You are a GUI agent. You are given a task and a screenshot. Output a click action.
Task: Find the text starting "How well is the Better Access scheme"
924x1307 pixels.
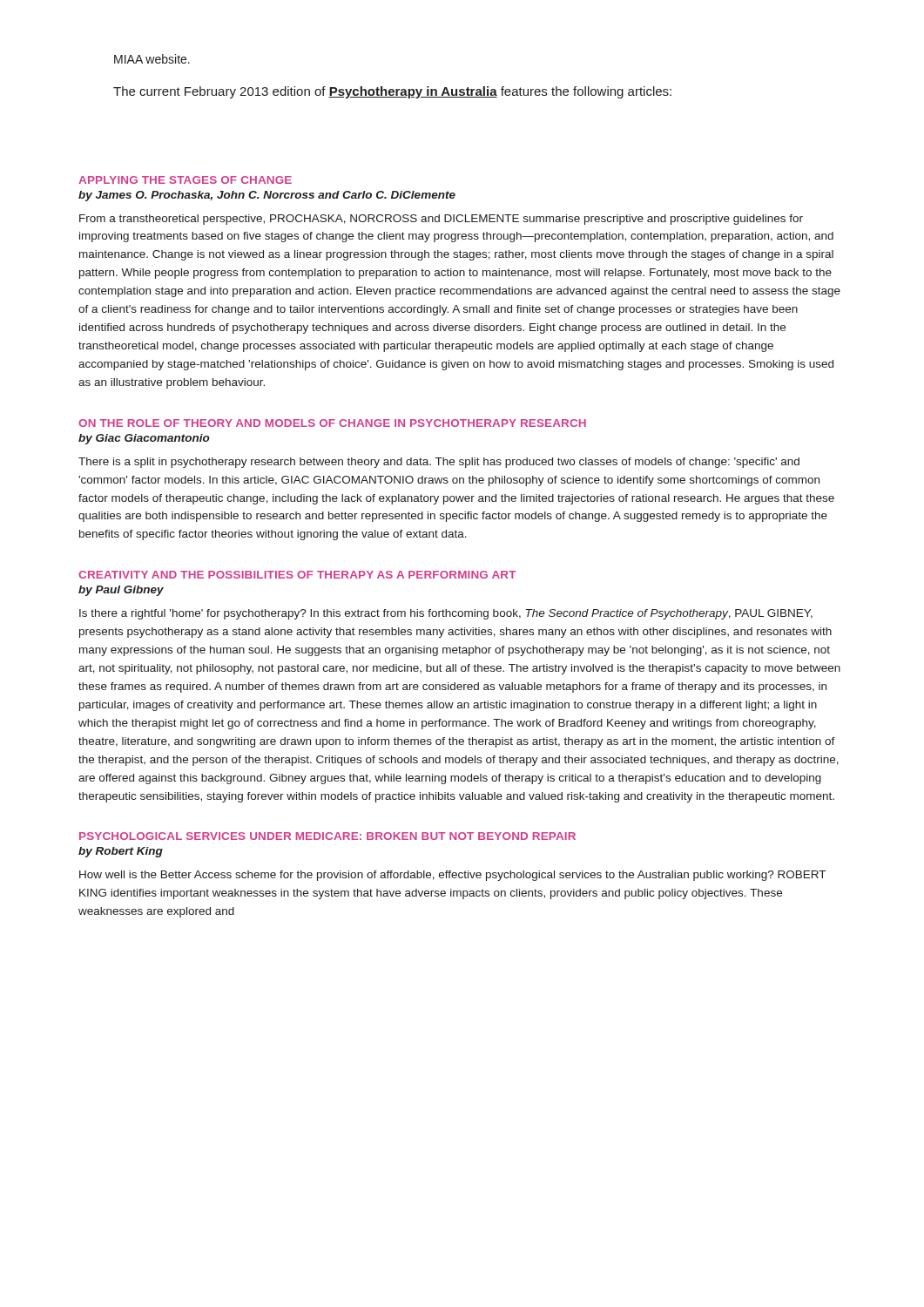click(452, 893)
